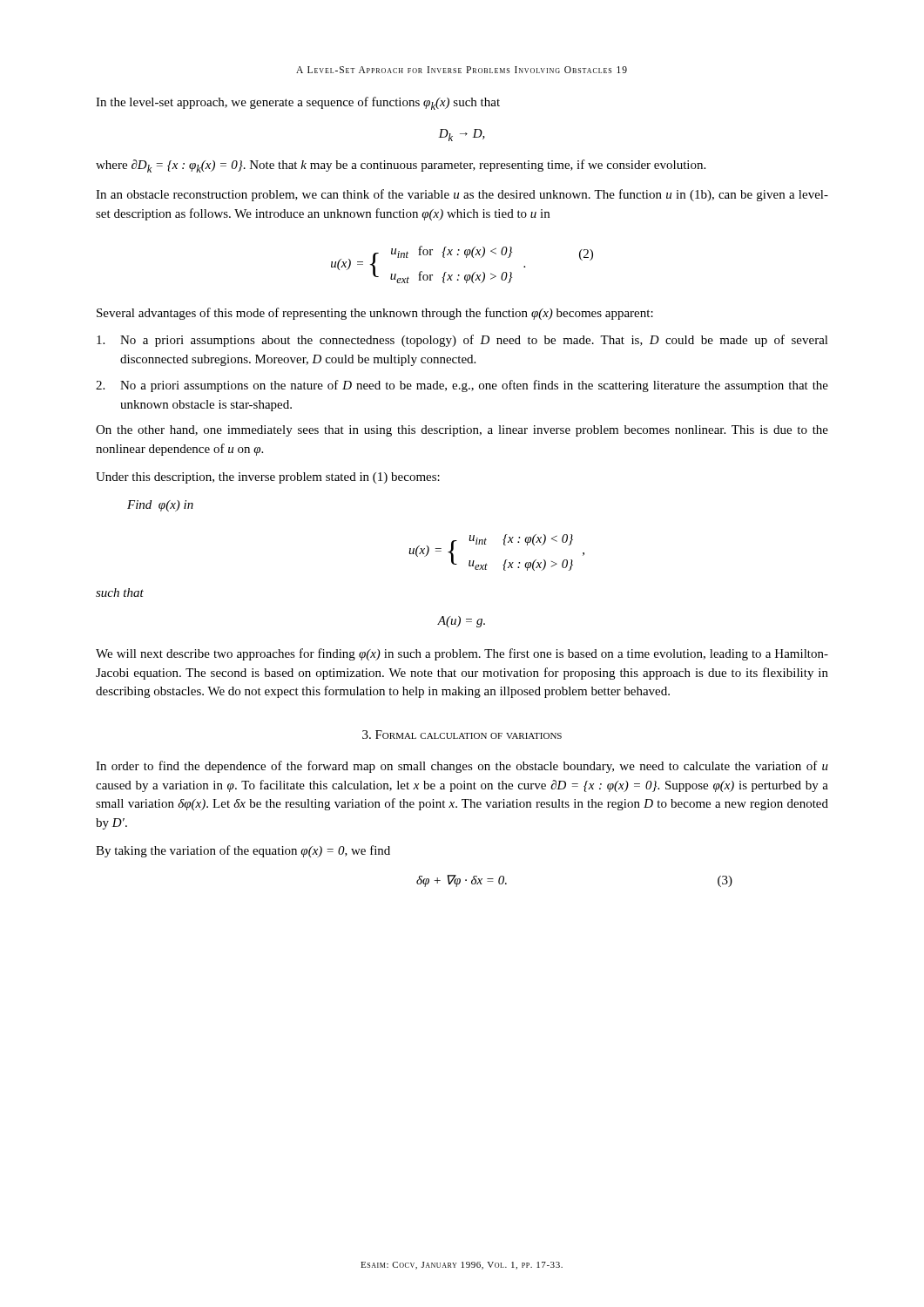This screenshot has height=1307, width=924.
Task: Click the passage that begins "No a priori assumptions about"
Action: pos(462,350)
